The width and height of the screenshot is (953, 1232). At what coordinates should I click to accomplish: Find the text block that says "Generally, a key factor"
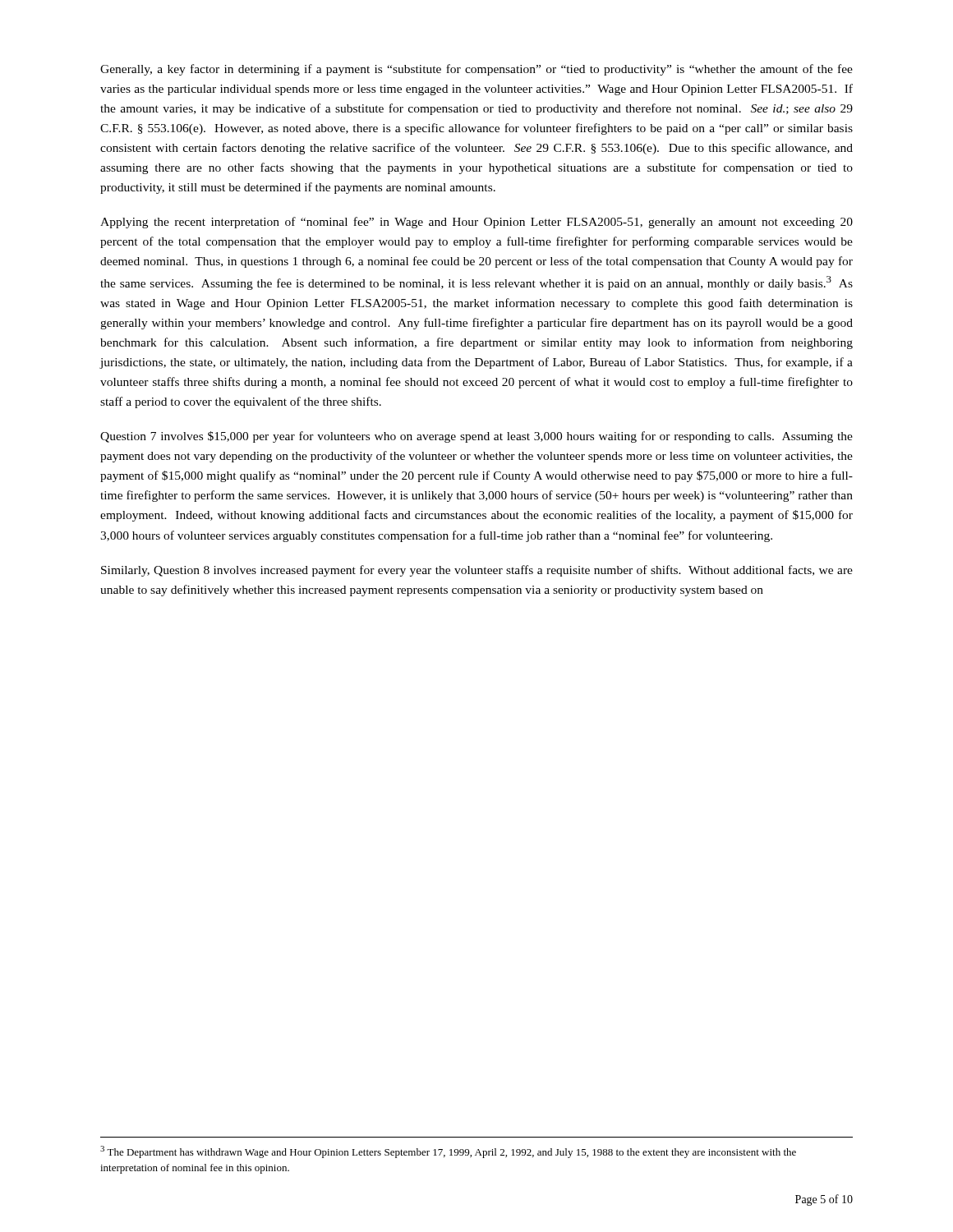click(476, 128)
